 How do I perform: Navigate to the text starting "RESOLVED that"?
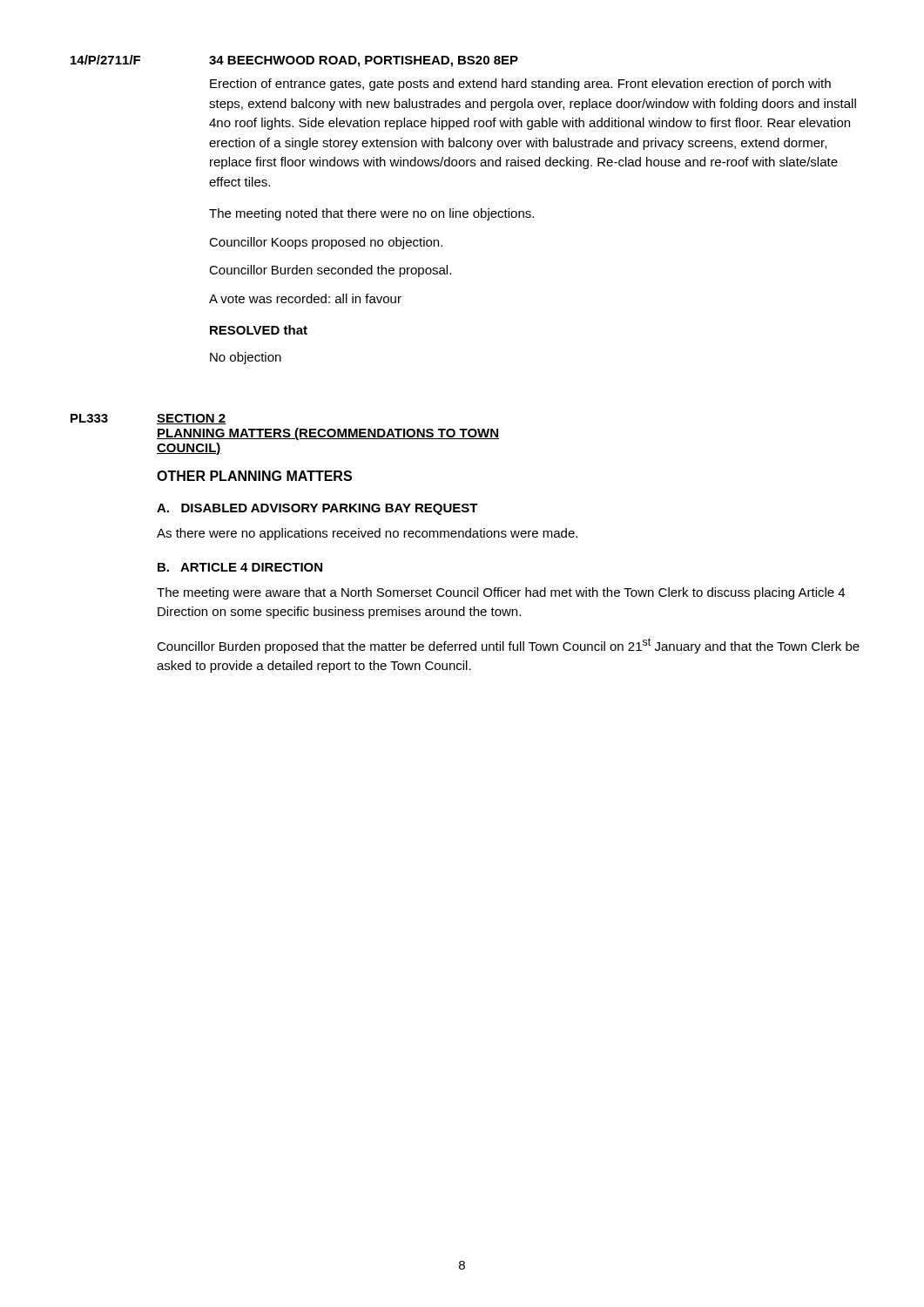258,330
